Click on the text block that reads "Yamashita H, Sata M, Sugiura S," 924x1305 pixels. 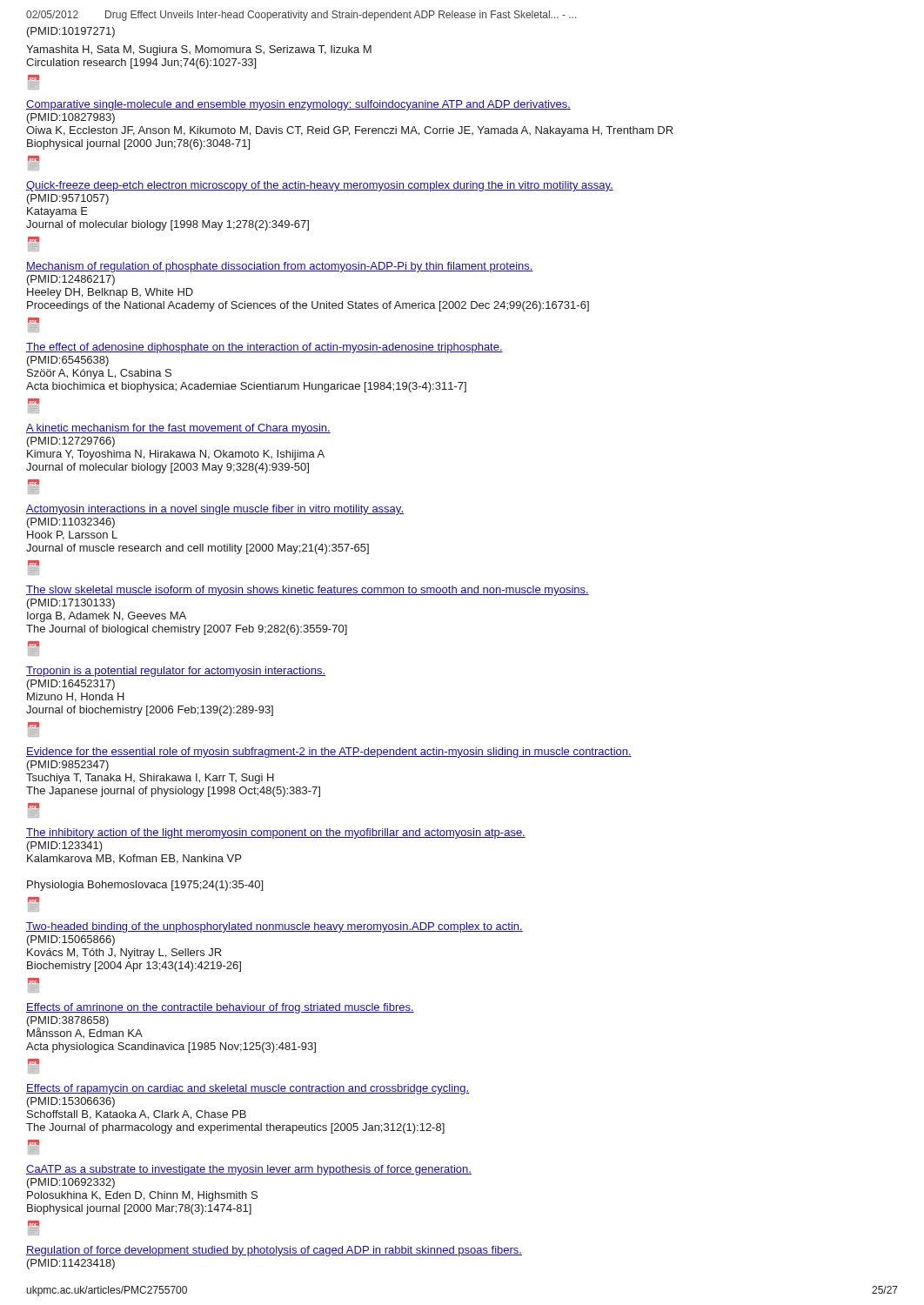click(199, 50)
